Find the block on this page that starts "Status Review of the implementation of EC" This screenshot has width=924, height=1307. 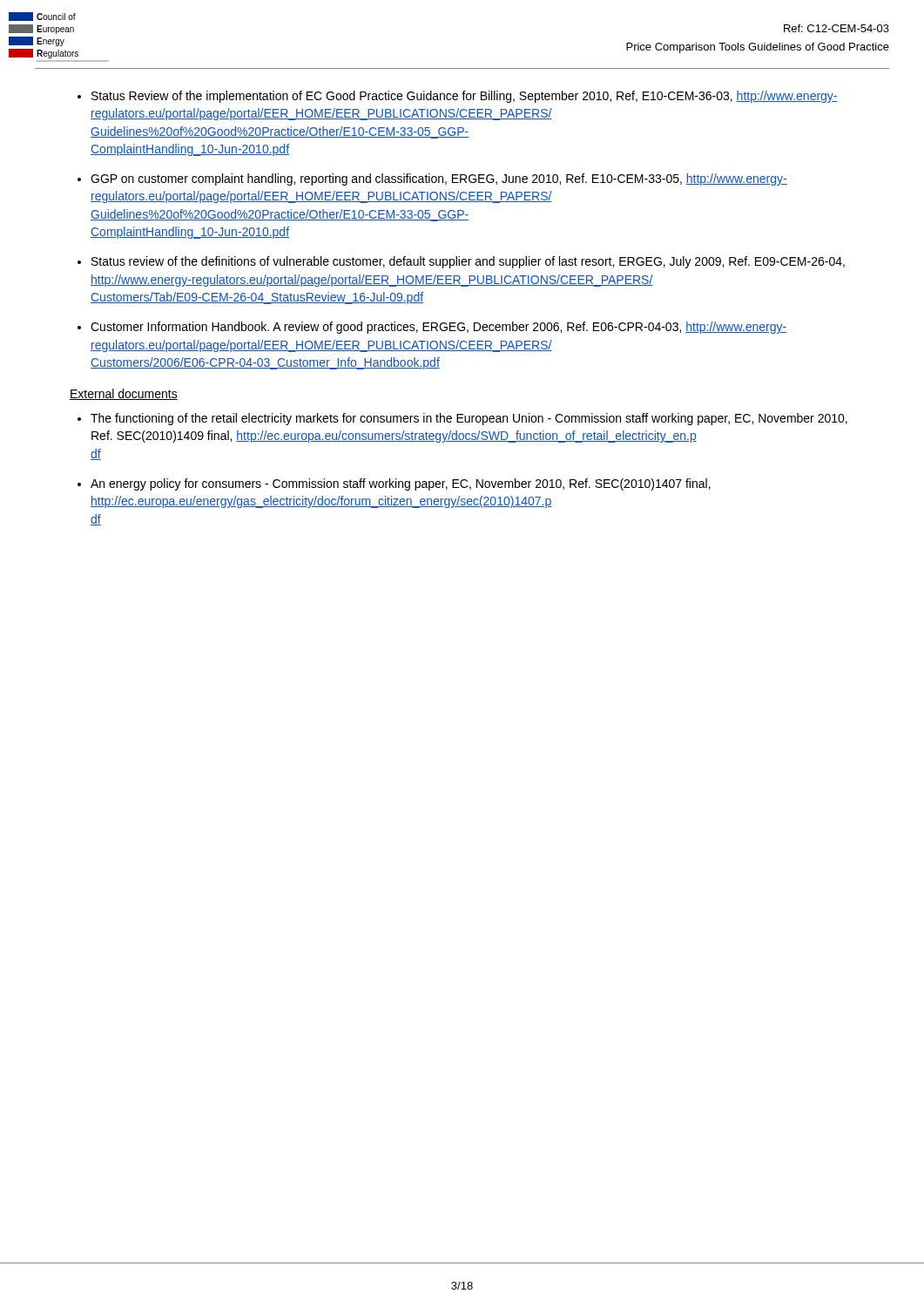tap(464, 122)
